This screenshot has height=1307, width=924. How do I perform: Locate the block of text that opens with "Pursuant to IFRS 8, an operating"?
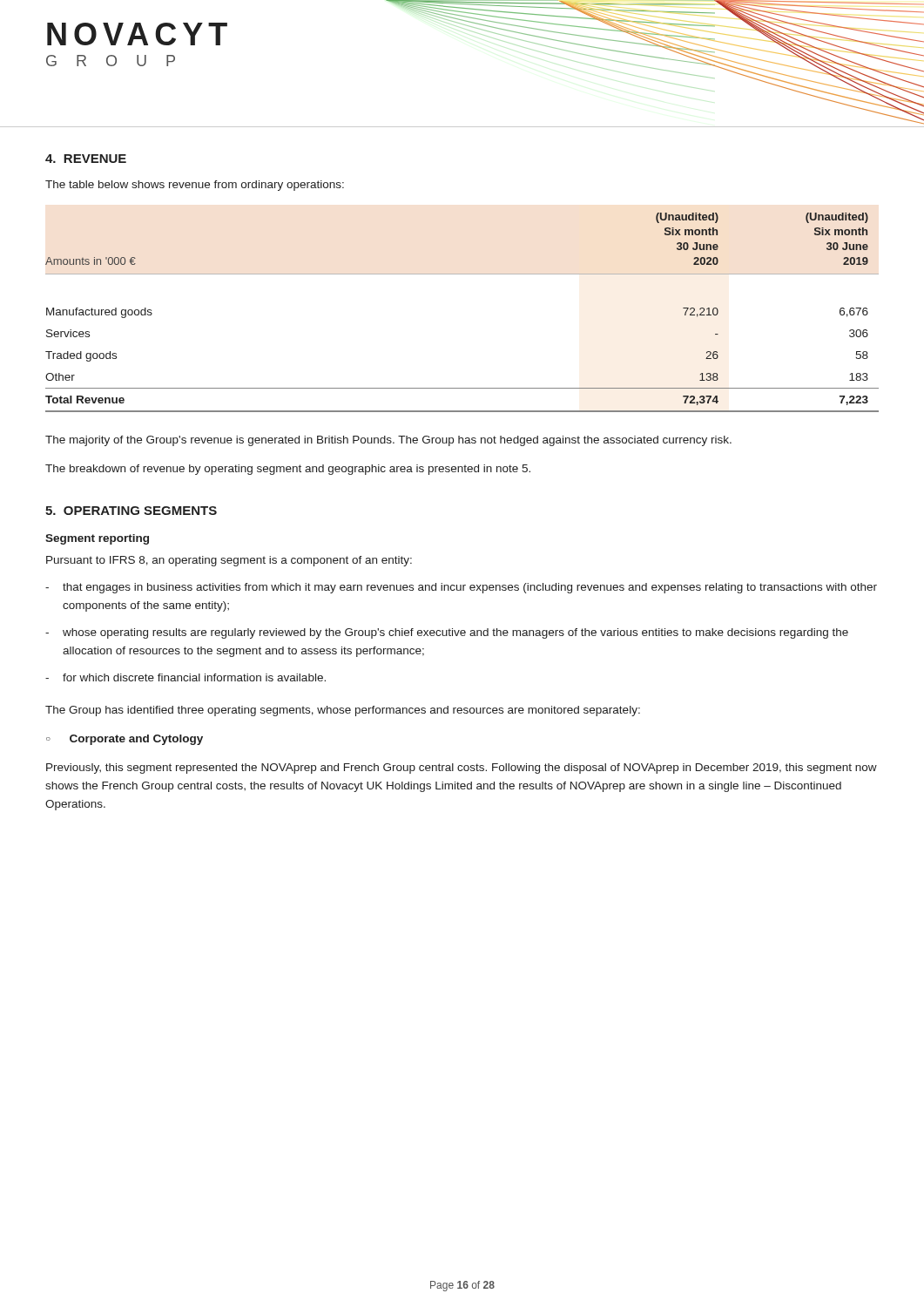(x=229, y=560)
